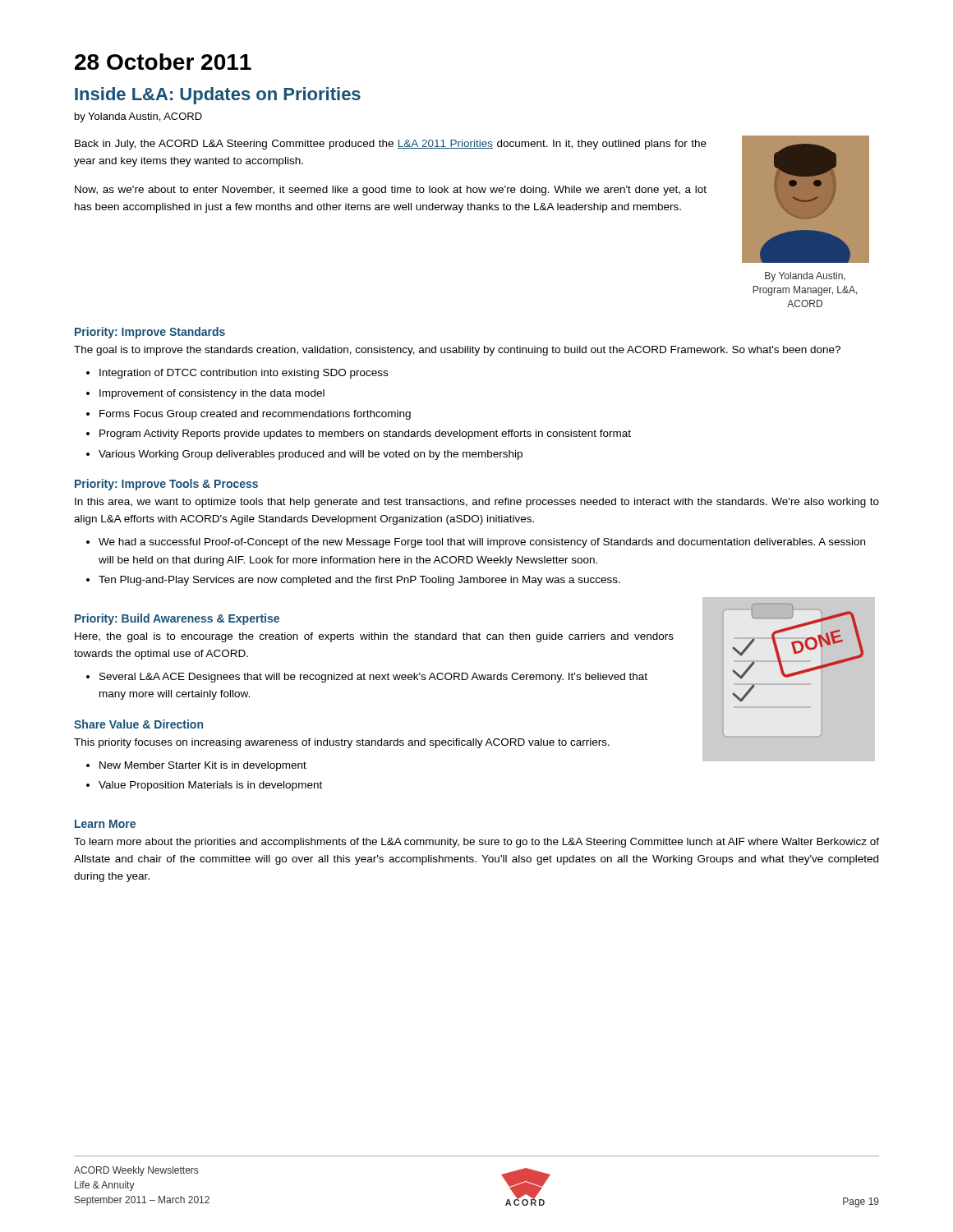
Task: Locate the section header that says "Share Value & Direction"
Action: coord(138,724)
